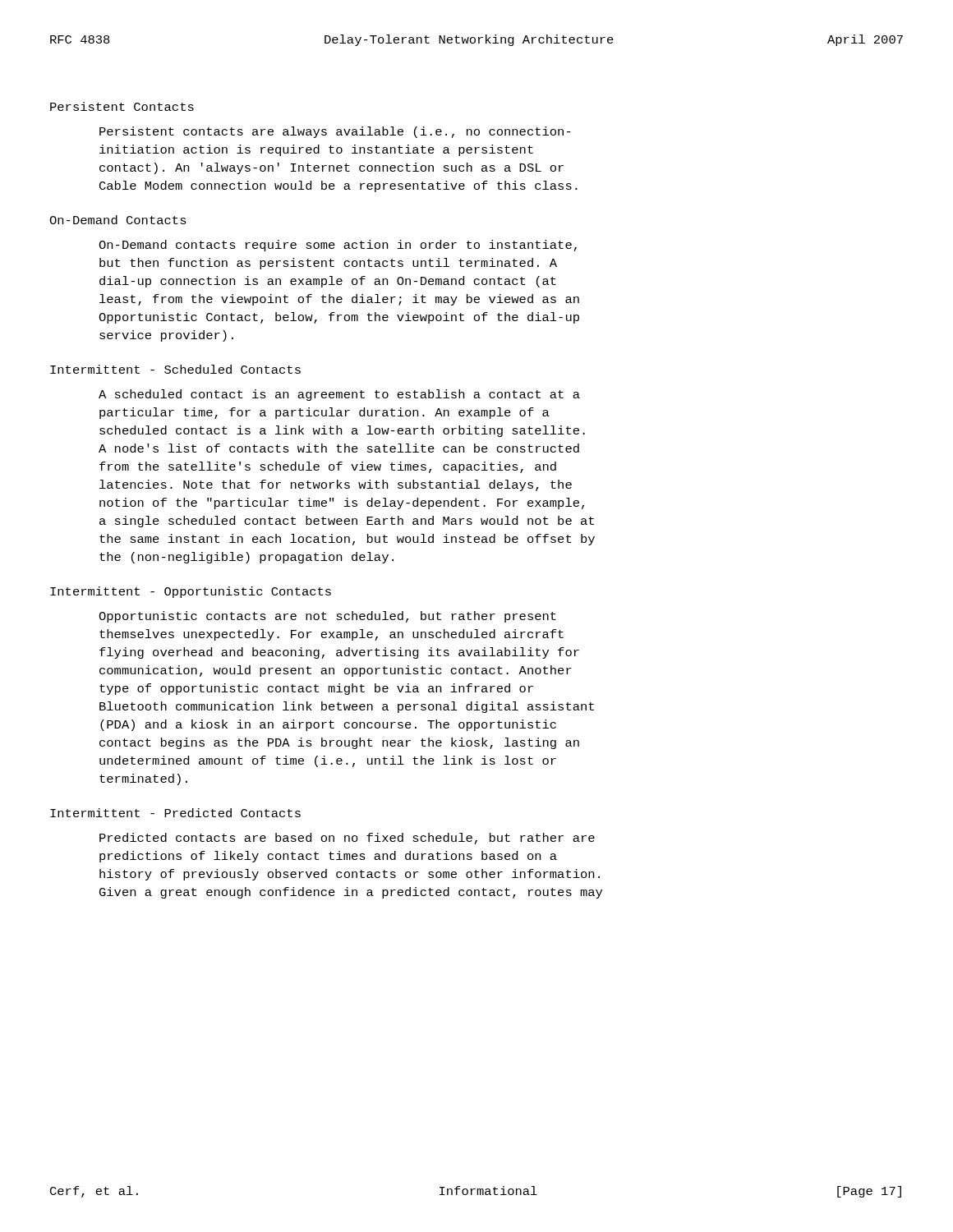Locate the text "Persistent Contacts"
Screen dimensions: 1232x953
pos(122,108)
